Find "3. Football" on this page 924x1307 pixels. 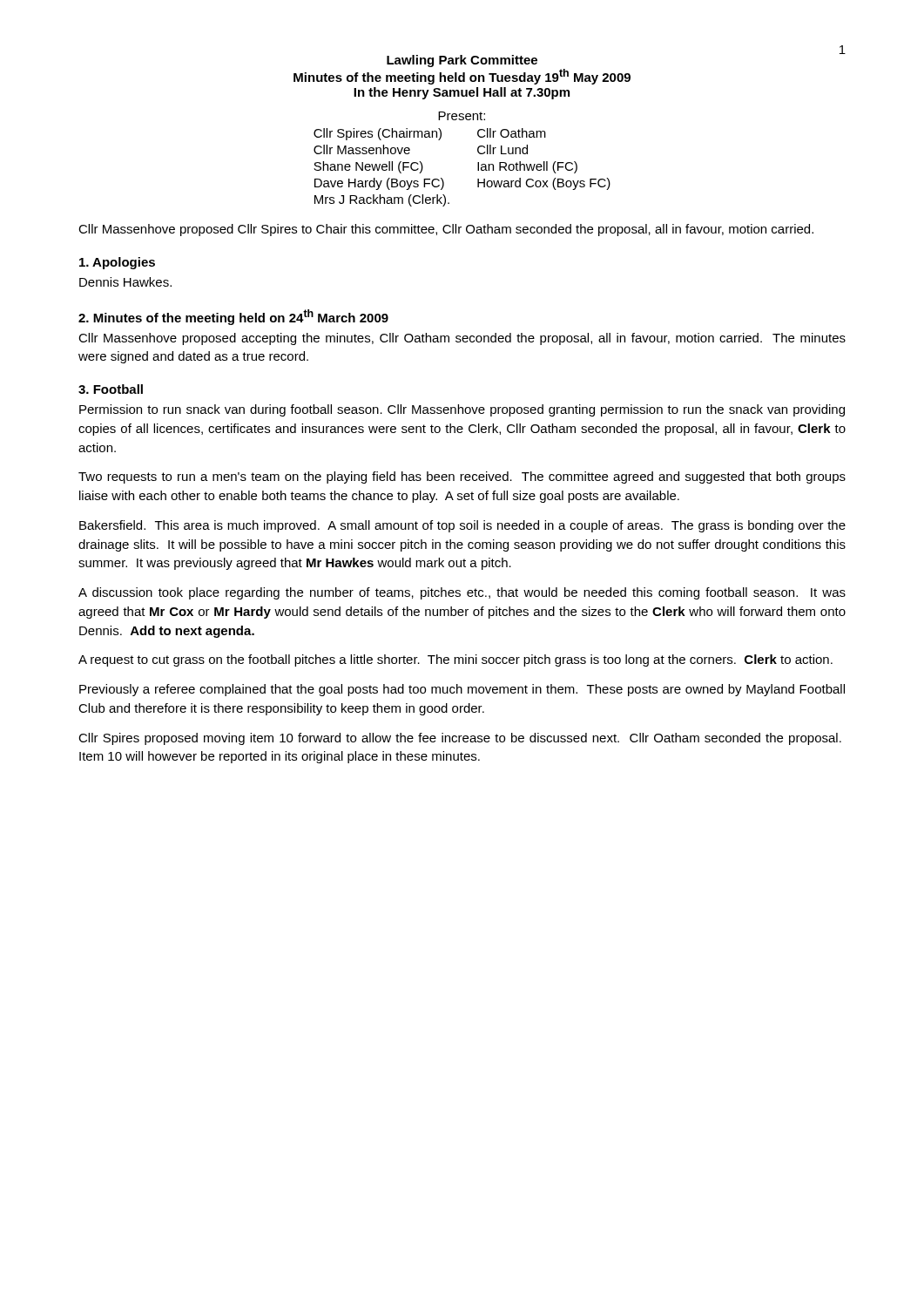tap(111, 389)
